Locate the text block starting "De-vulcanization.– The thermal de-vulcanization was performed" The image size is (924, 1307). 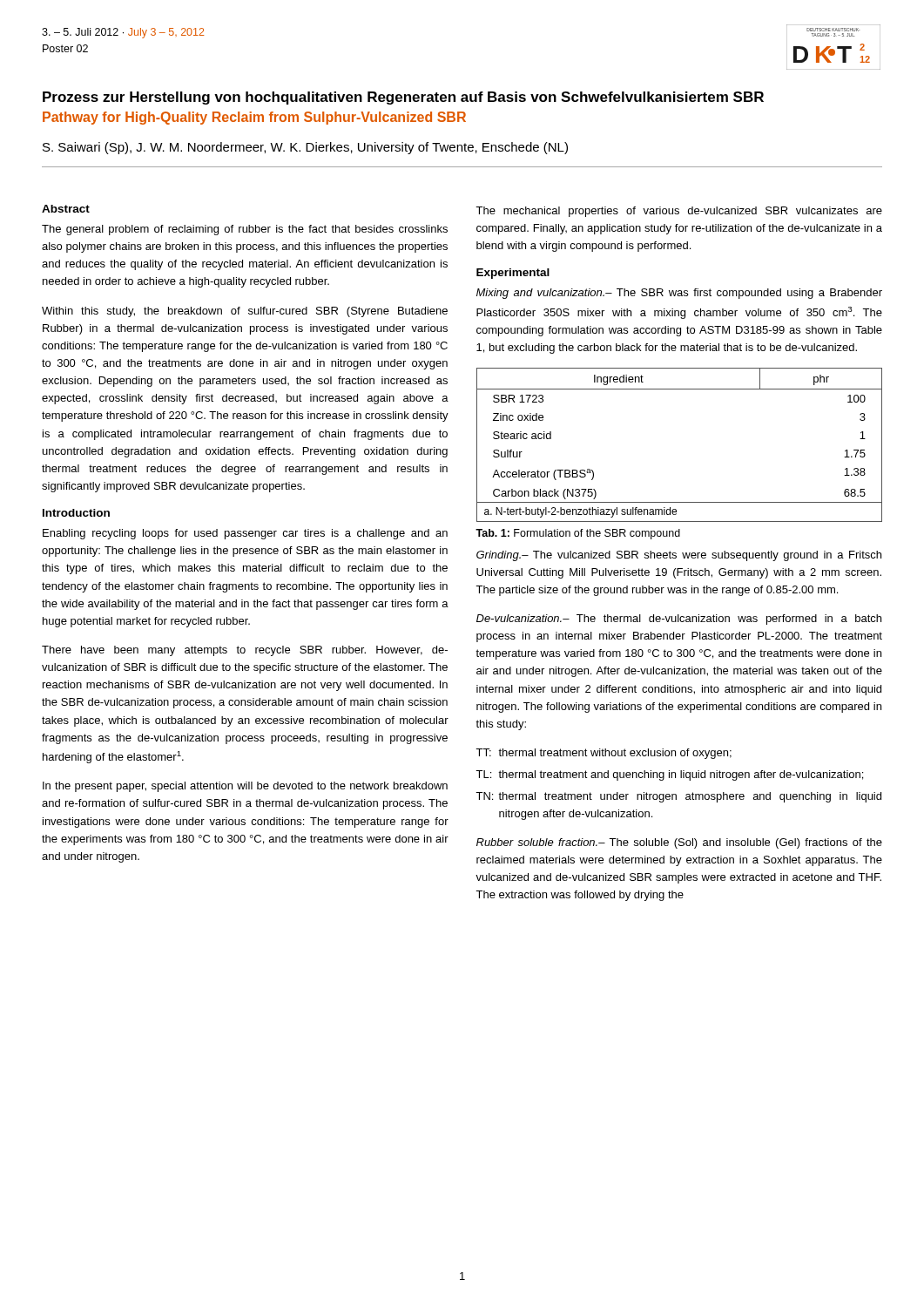pyautogui.click(x=679, y=671)
